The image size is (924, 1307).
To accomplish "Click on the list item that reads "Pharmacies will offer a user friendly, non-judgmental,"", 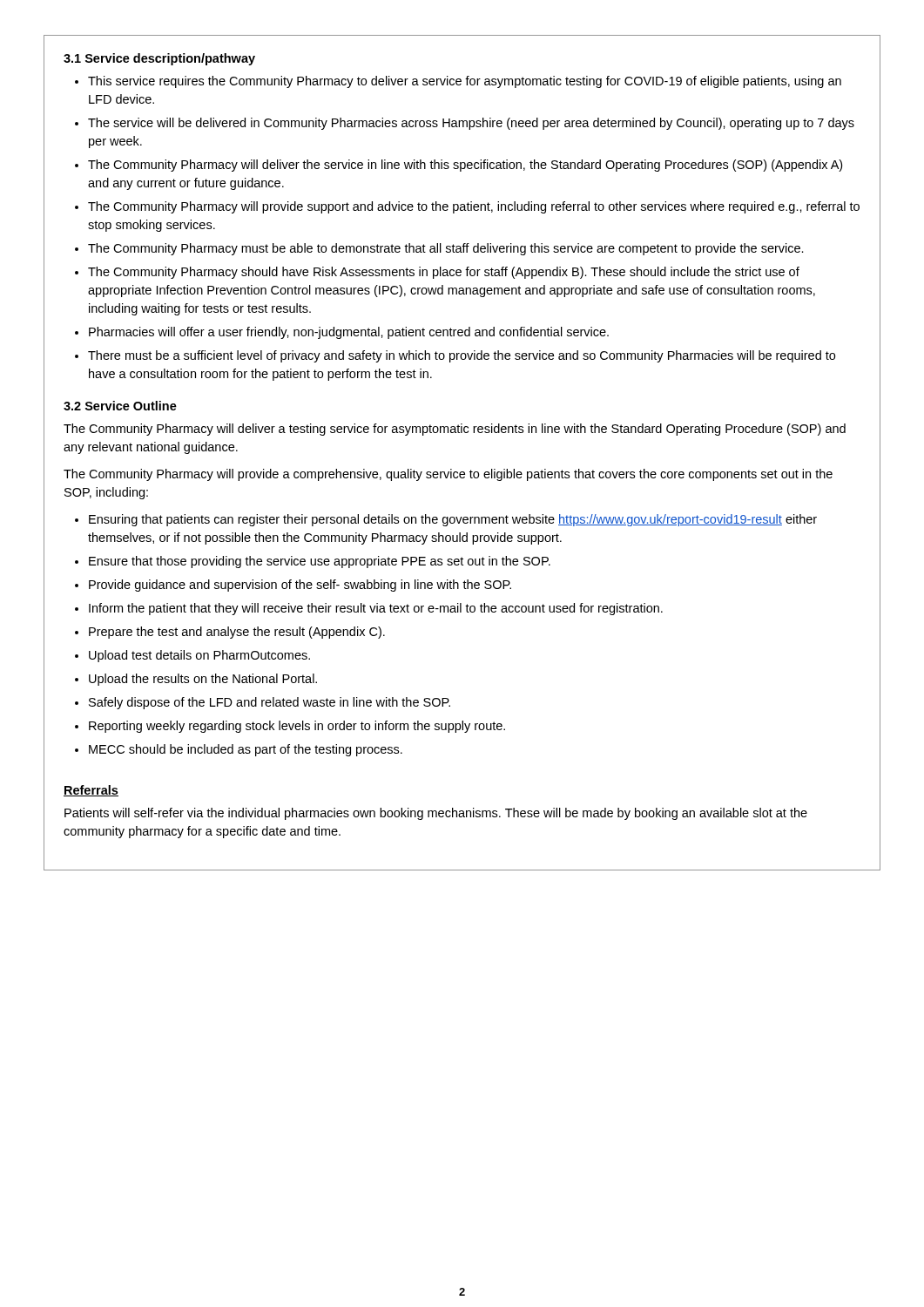I will pos(474,333).
